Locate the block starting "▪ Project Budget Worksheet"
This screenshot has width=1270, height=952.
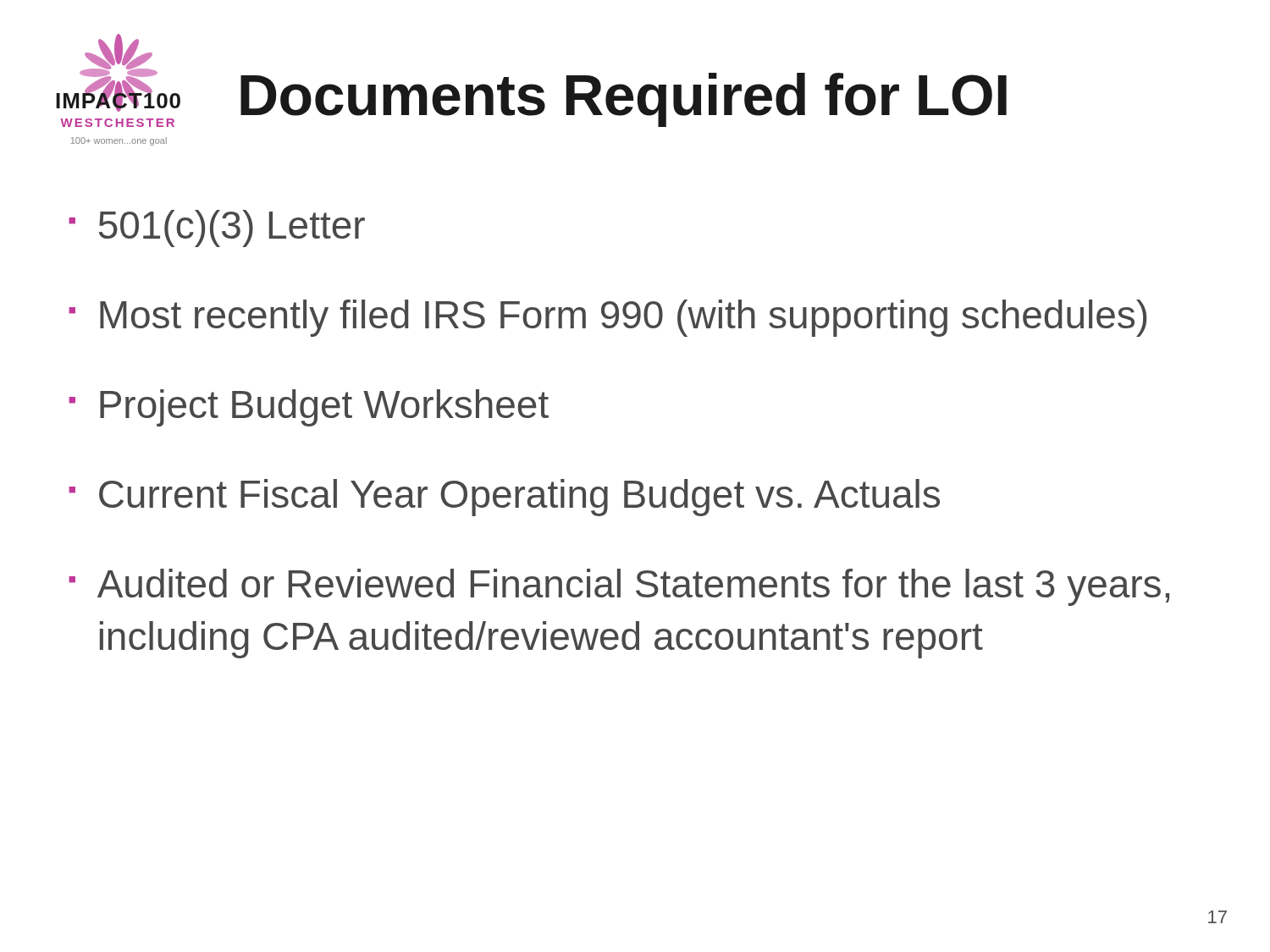pos(308,405)
